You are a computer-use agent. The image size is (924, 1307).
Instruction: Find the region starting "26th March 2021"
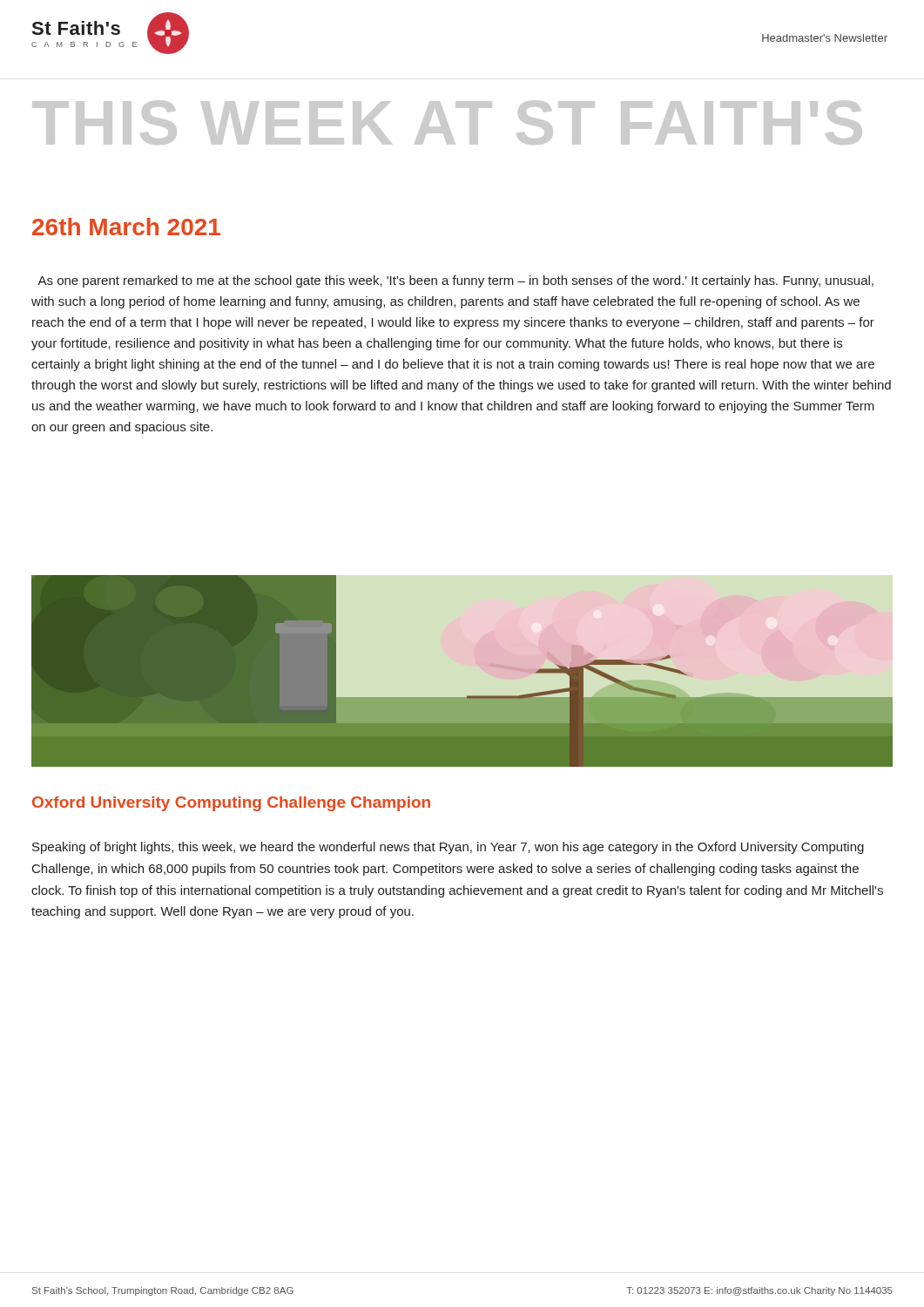click(x=126, y=227)
